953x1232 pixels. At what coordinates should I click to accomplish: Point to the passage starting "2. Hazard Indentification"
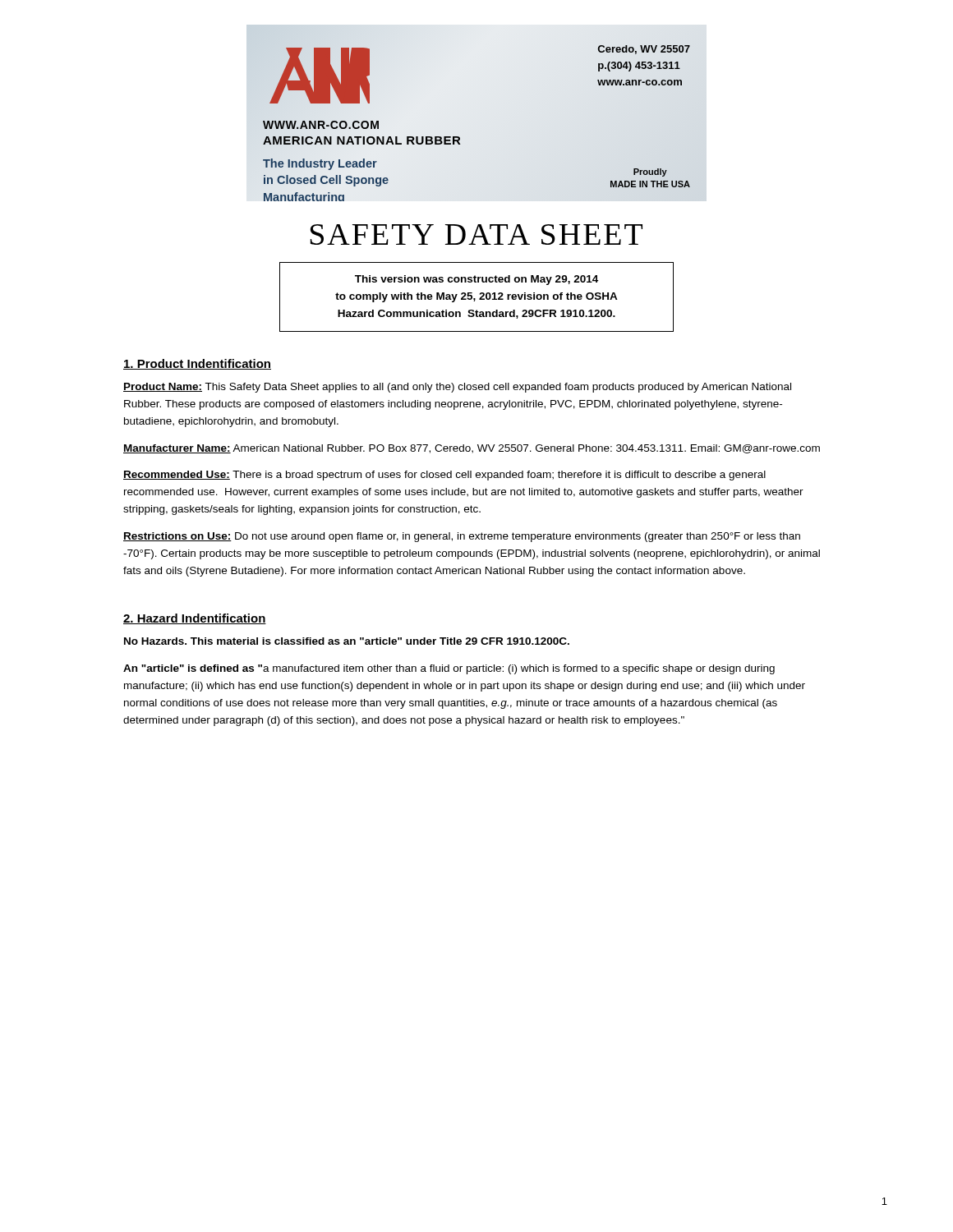(194, 618)
